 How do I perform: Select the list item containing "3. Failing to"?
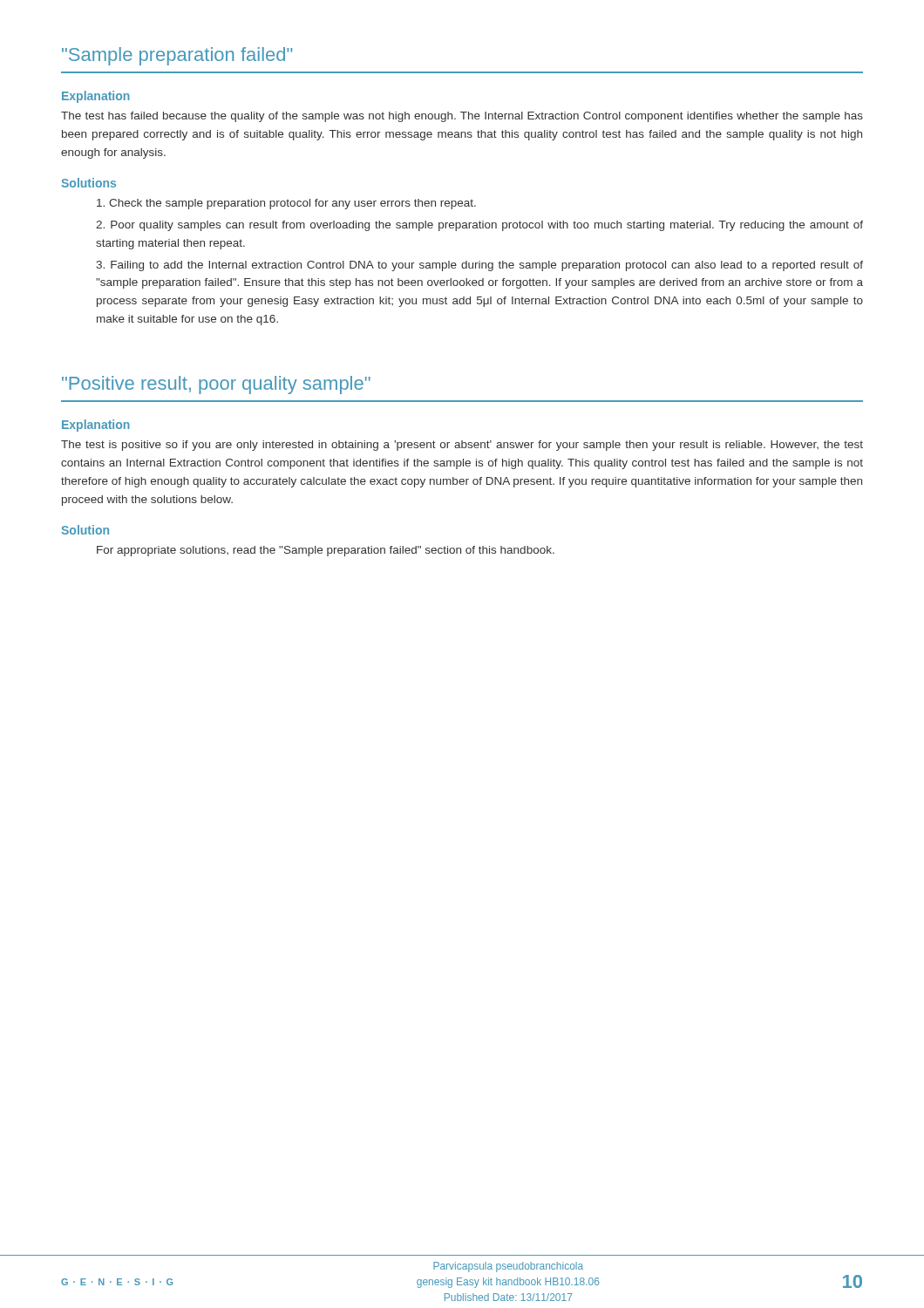[479, 292]
